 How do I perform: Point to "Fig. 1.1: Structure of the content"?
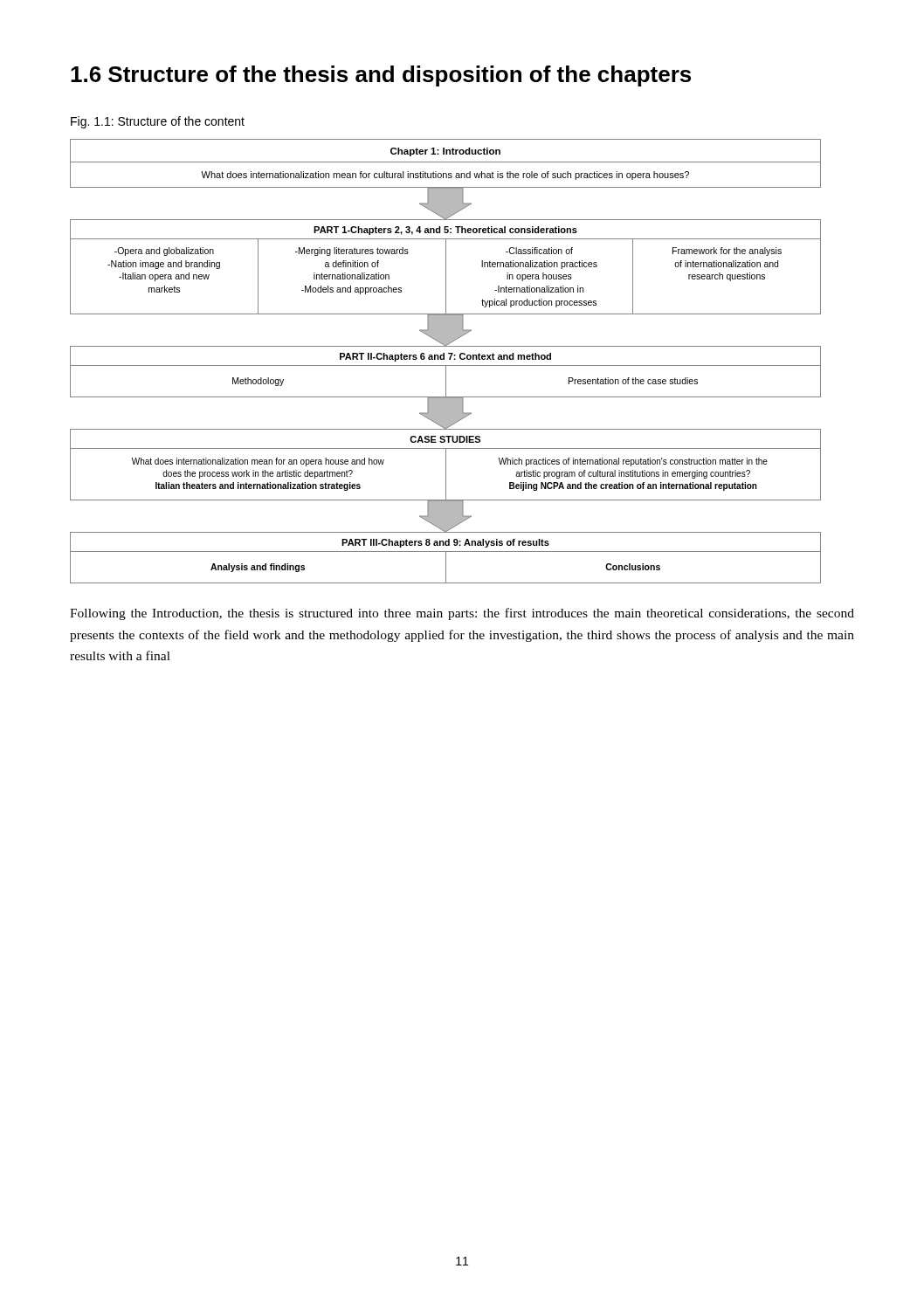coord(157,121)
